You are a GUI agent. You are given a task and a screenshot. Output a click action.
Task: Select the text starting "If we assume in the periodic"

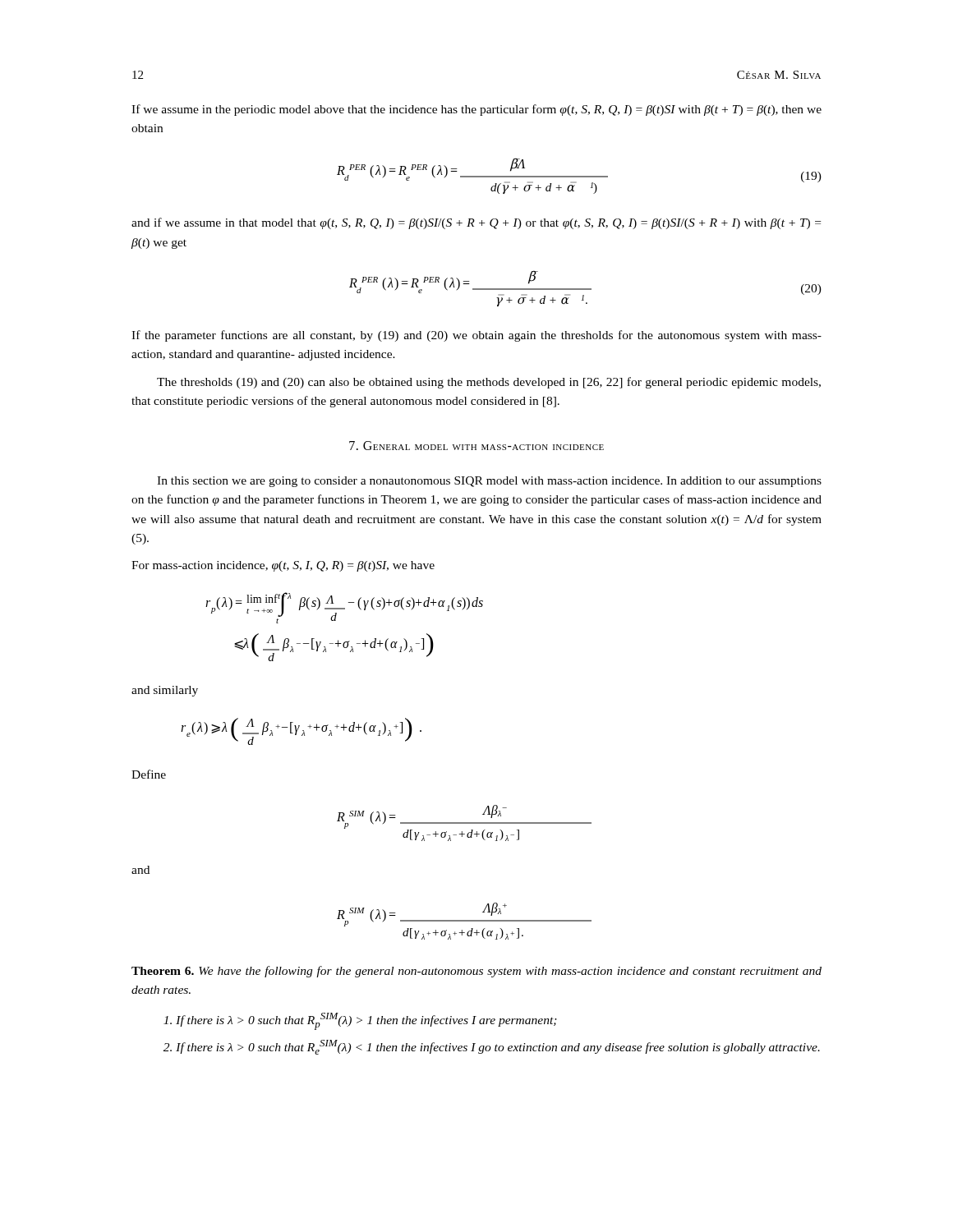pyautogui.click(x=476, y=118)
